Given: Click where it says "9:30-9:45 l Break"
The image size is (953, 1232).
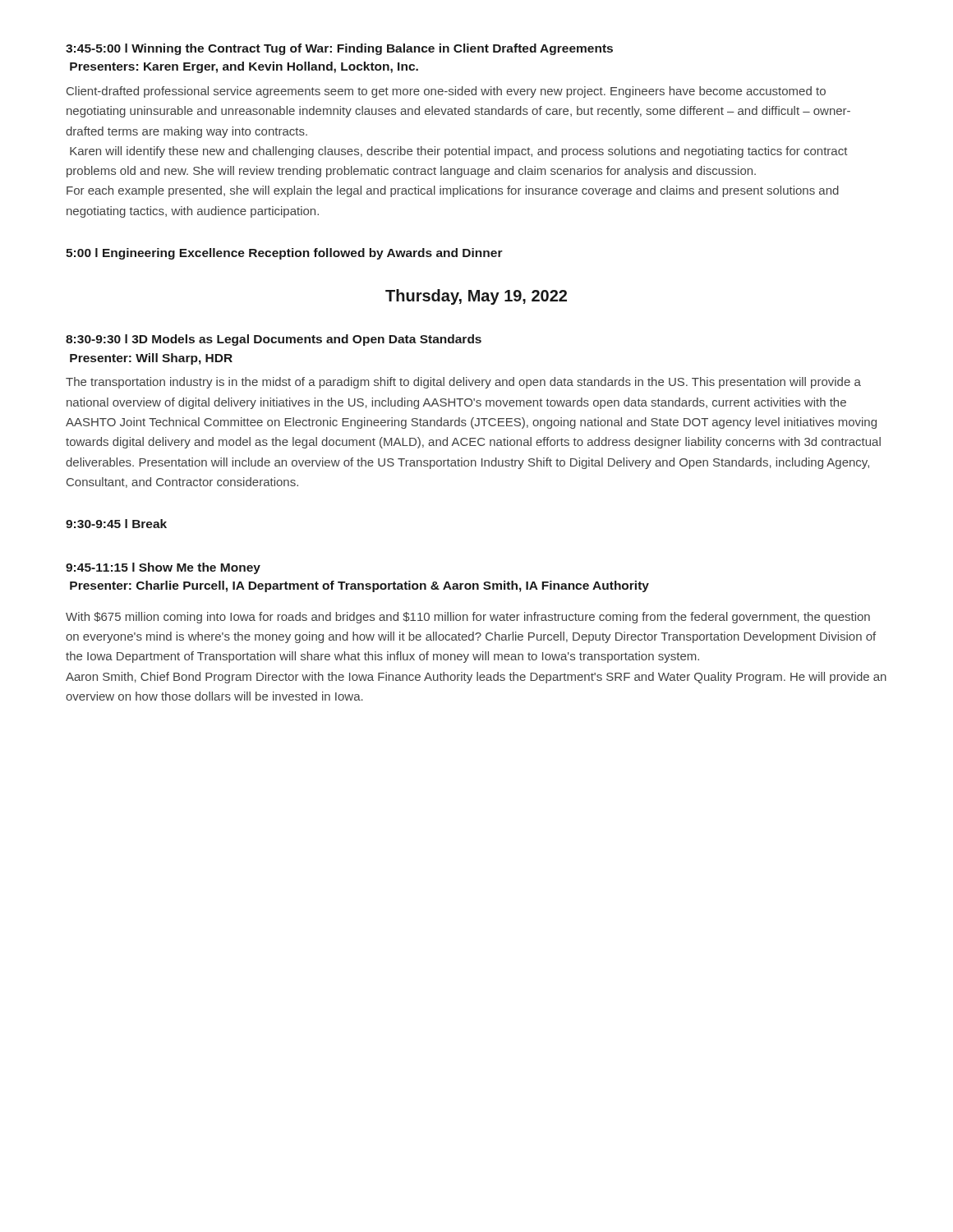Looking at the screenshot, I should (x=116, y=524).
